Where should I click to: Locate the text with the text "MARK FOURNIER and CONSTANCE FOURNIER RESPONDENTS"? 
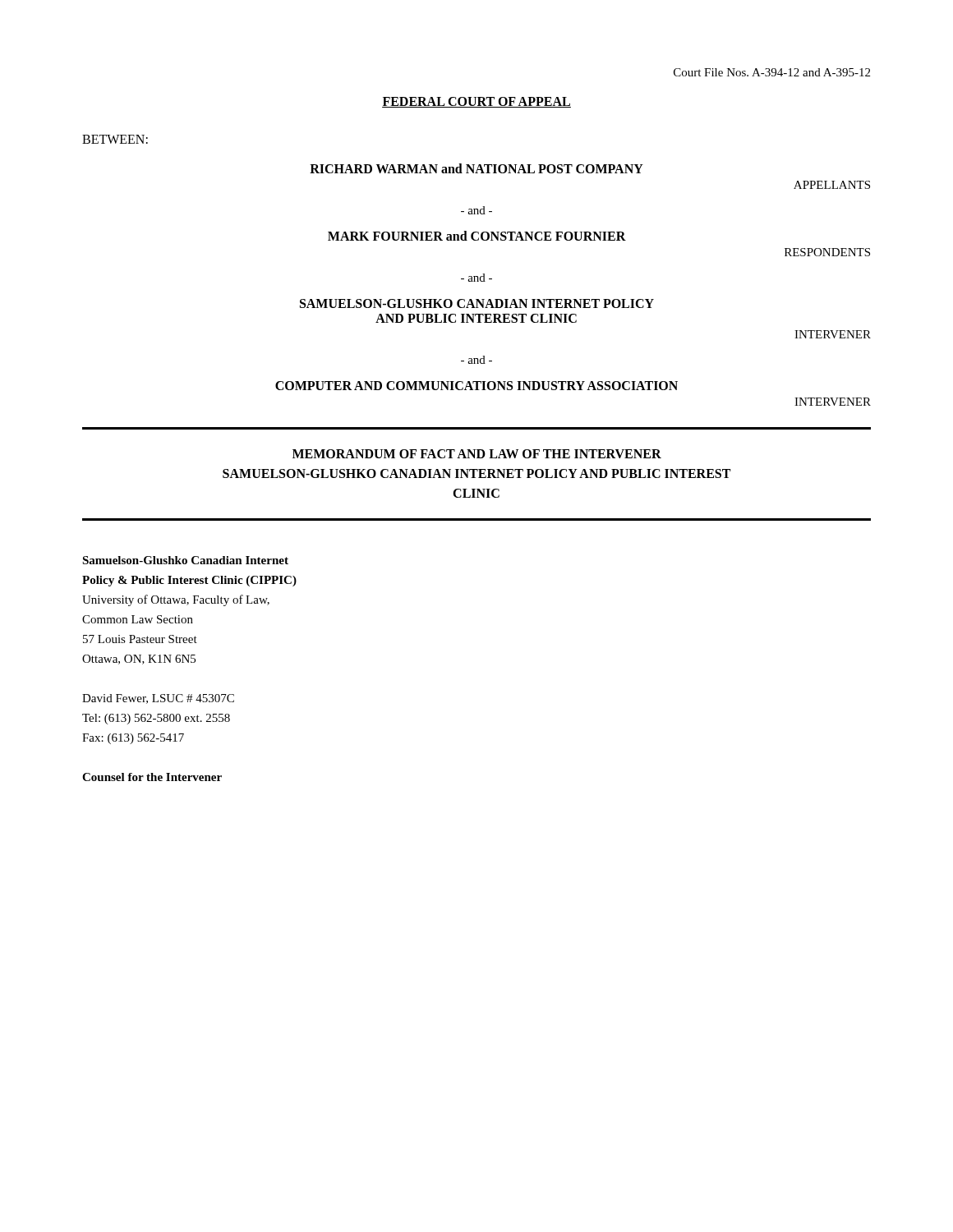point(476,244)
